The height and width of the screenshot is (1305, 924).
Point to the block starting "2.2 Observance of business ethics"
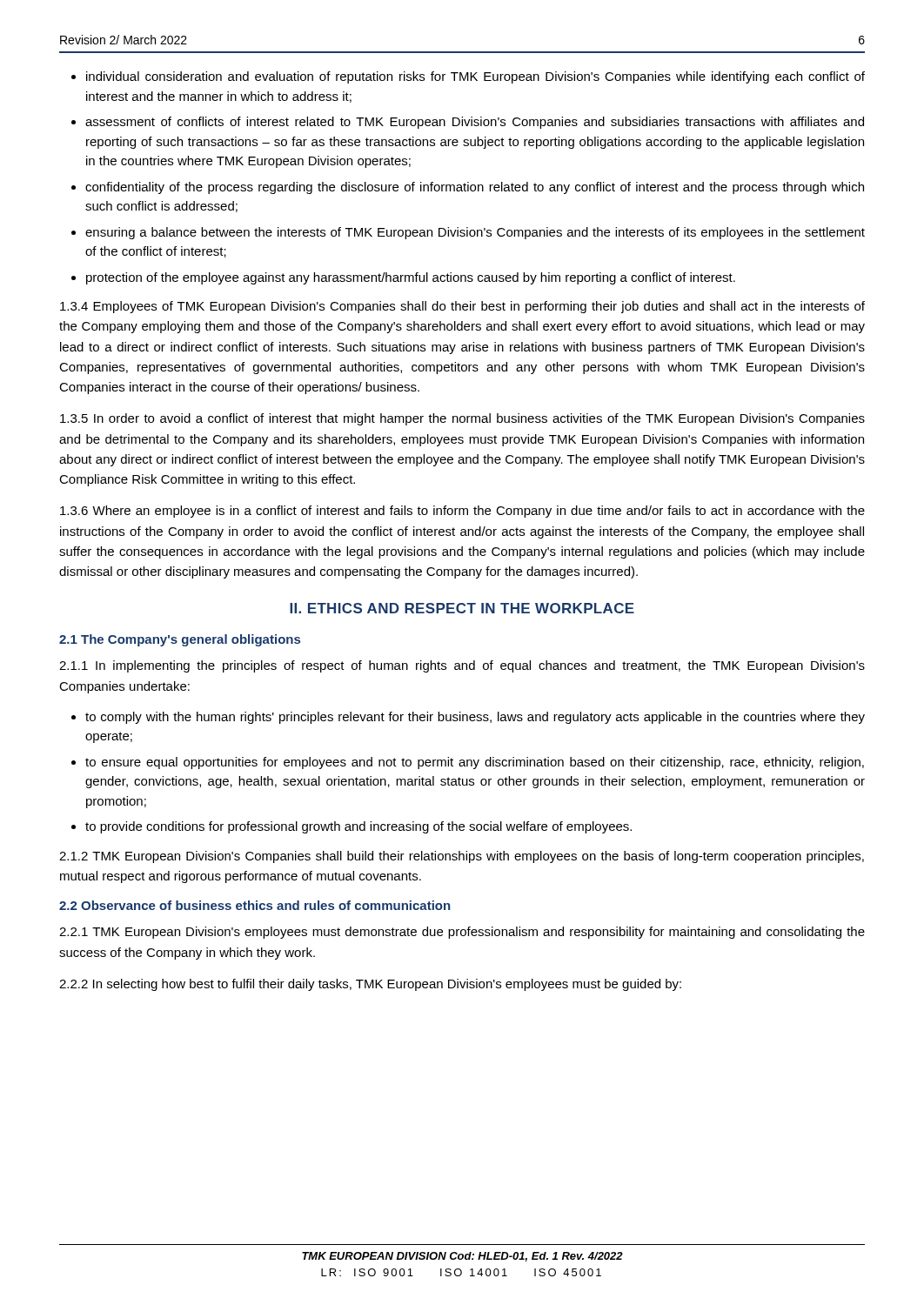(255, 905)
